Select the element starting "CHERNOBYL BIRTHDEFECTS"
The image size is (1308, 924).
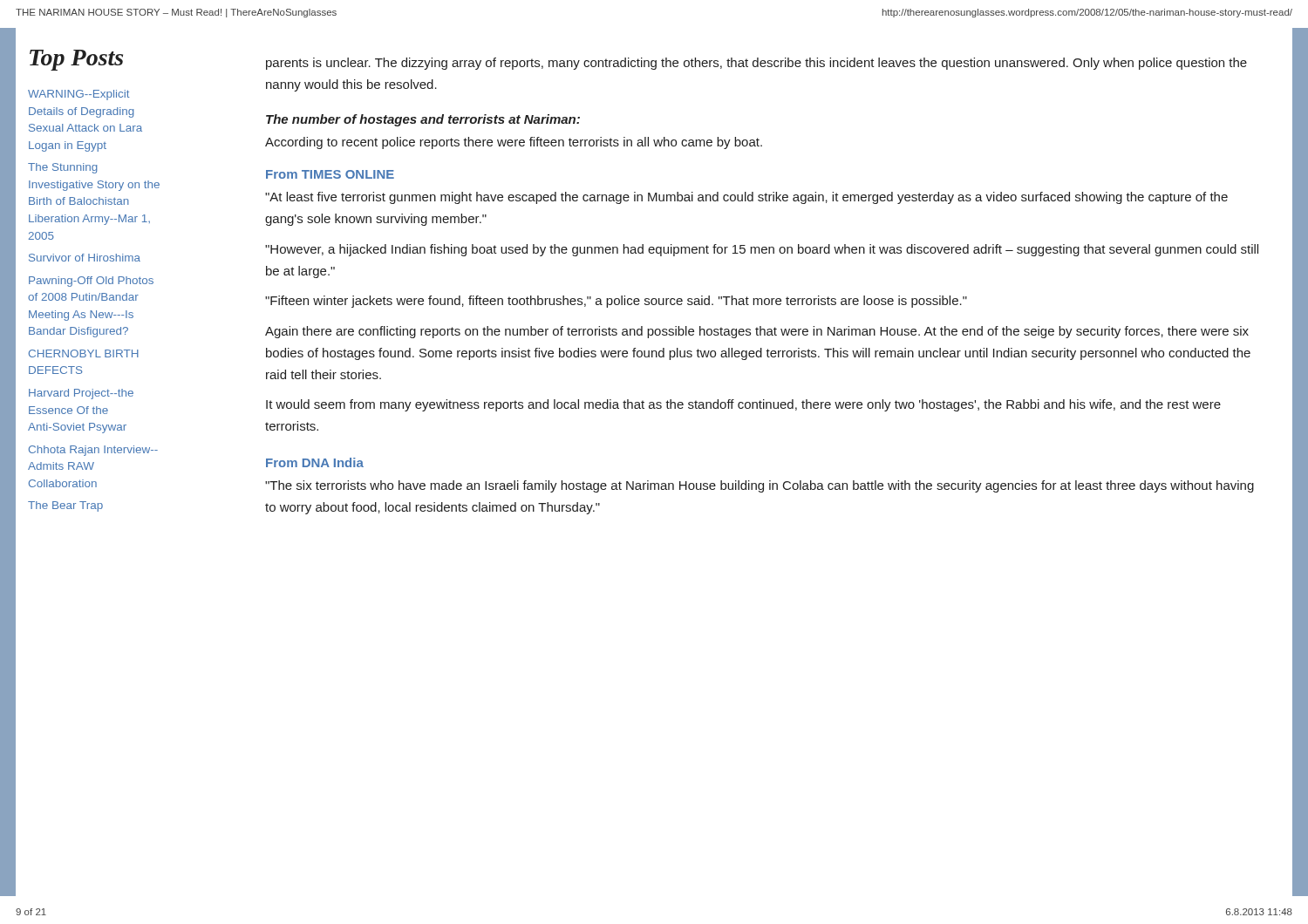pyautogui.click(x=128, y=362)
